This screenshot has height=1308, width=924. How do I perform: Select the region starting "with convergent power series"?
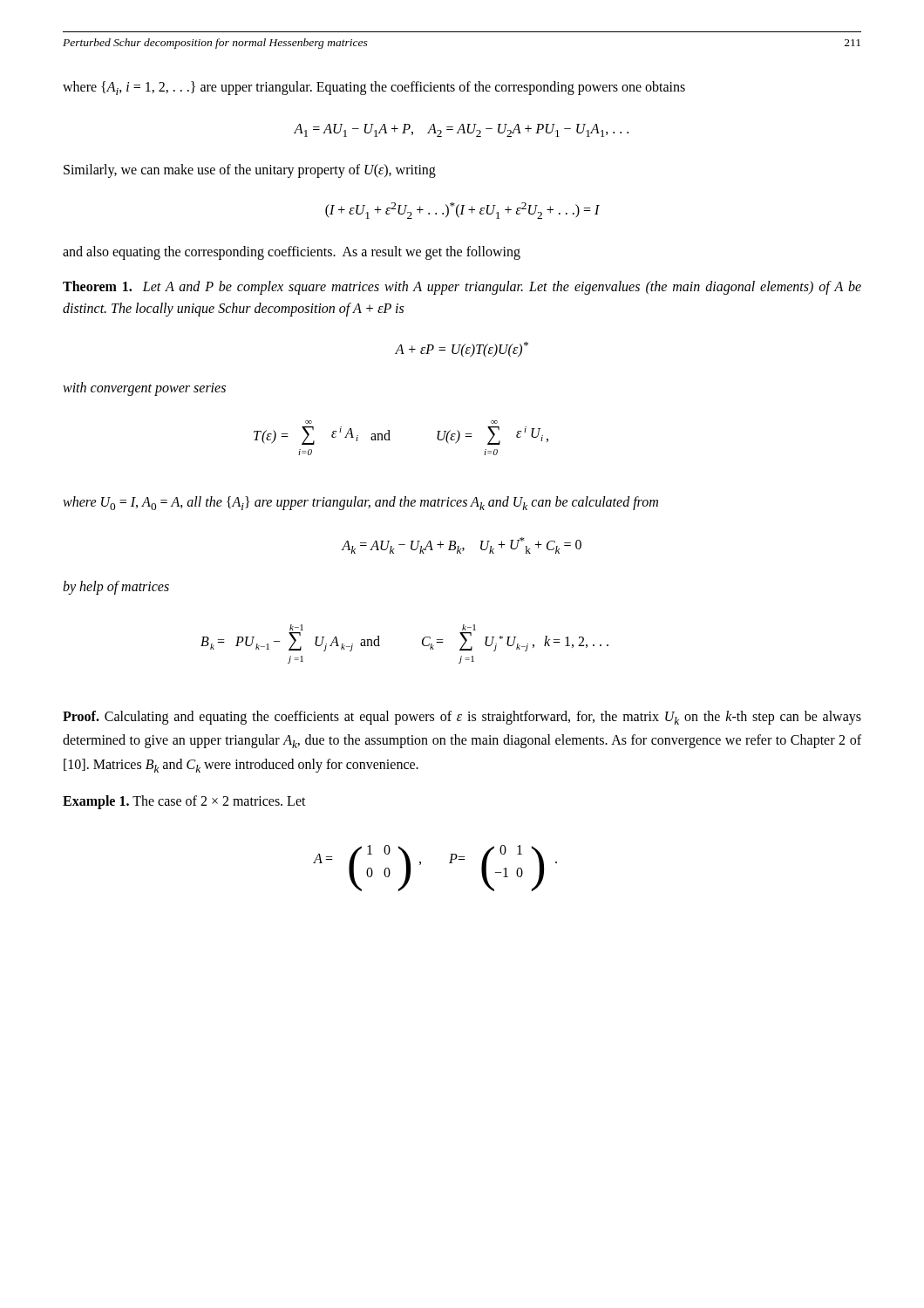click(x=144, y=389)
